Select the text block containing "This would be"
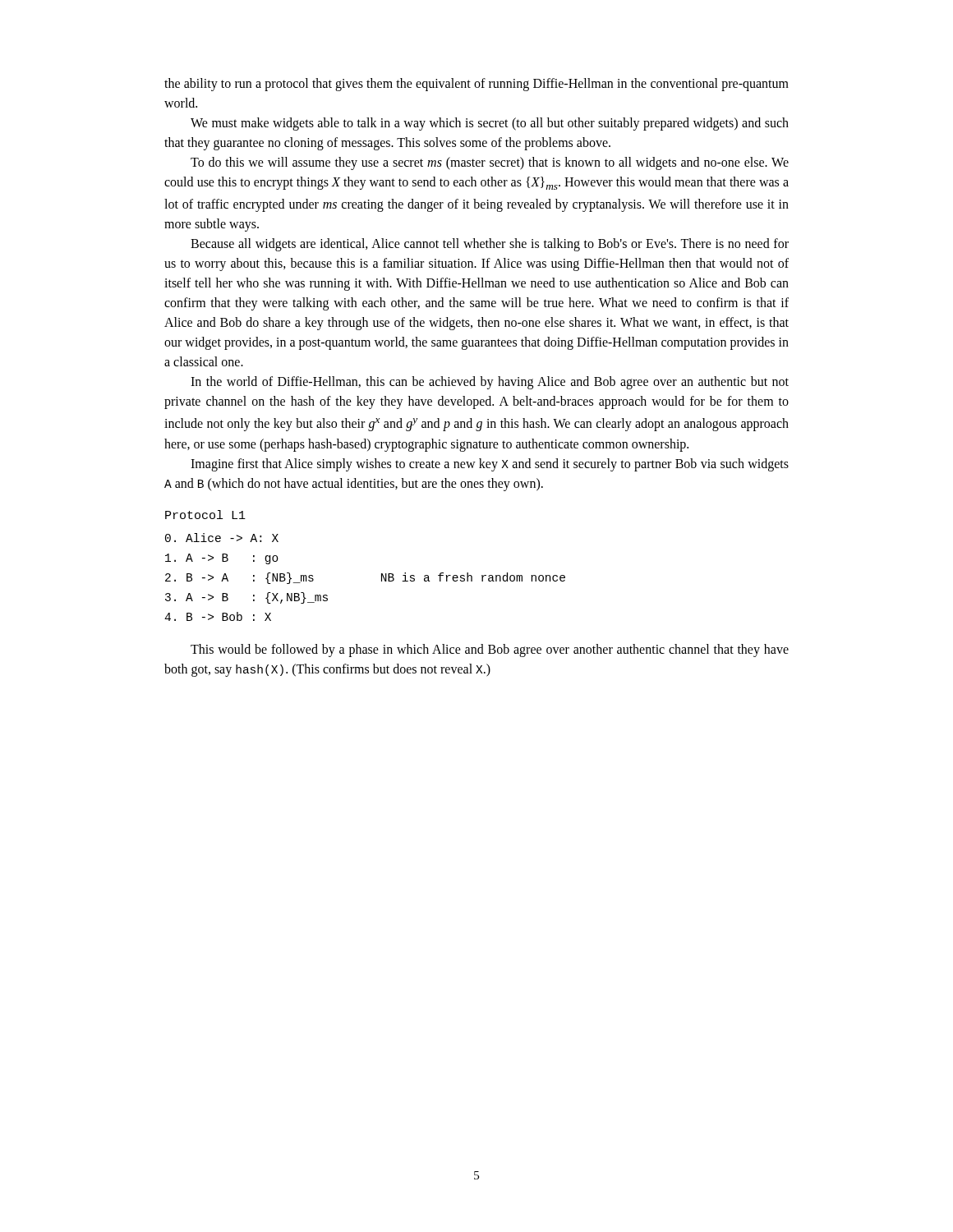 (476, 660)
